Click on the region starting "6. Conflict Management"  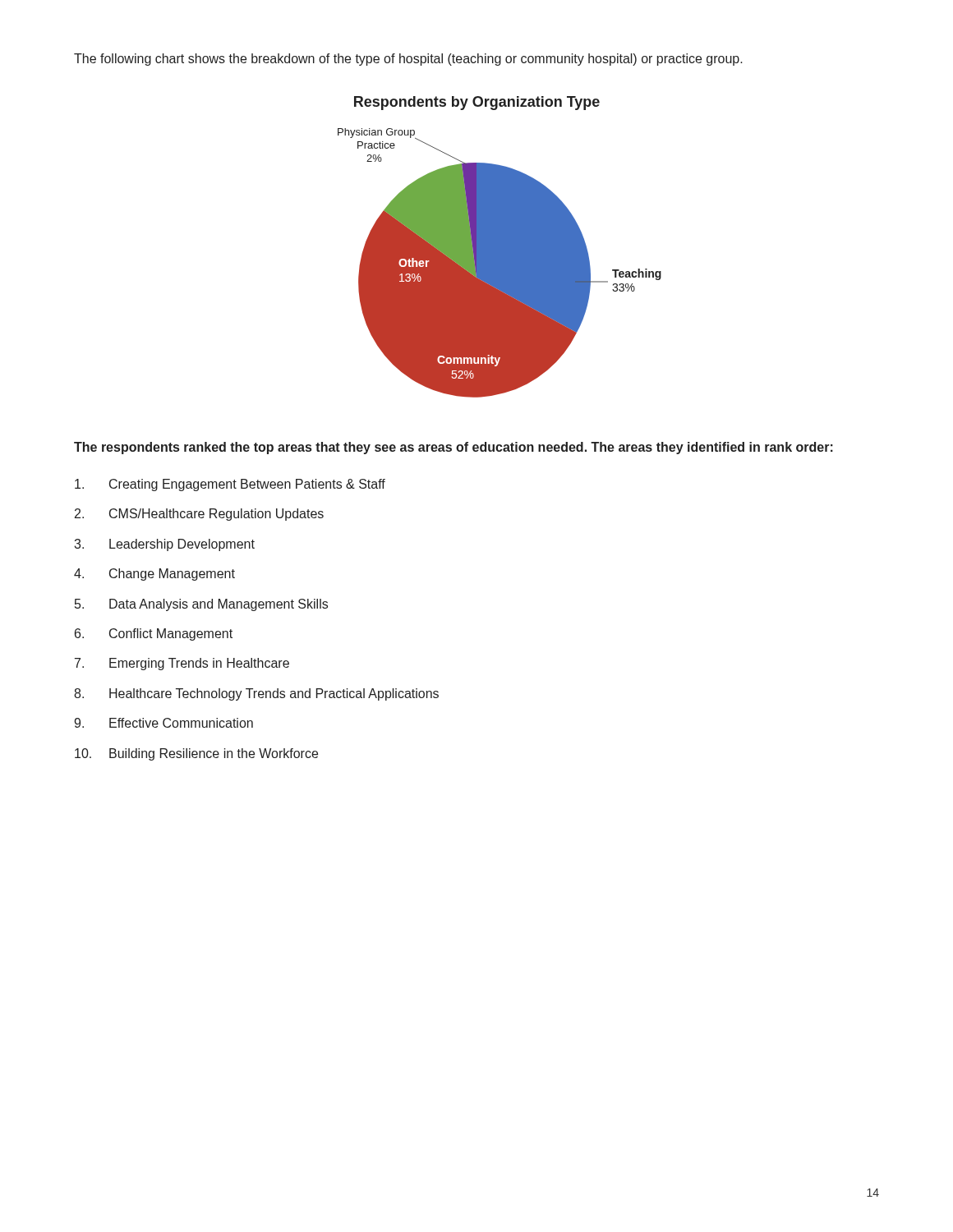(x=153, y=634)
